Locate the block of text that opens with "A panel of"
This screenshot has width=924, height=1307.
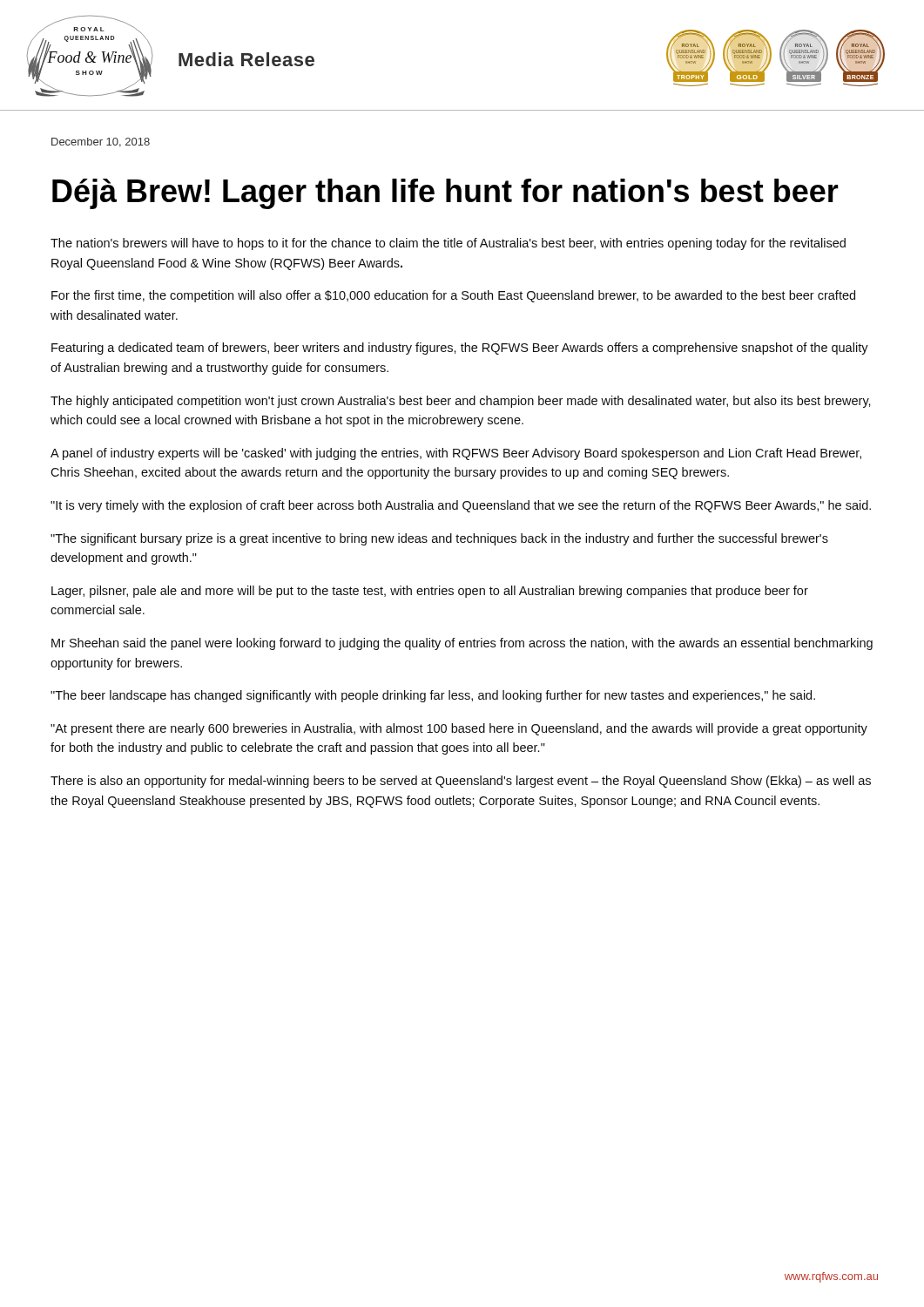(x=457, y=463)
